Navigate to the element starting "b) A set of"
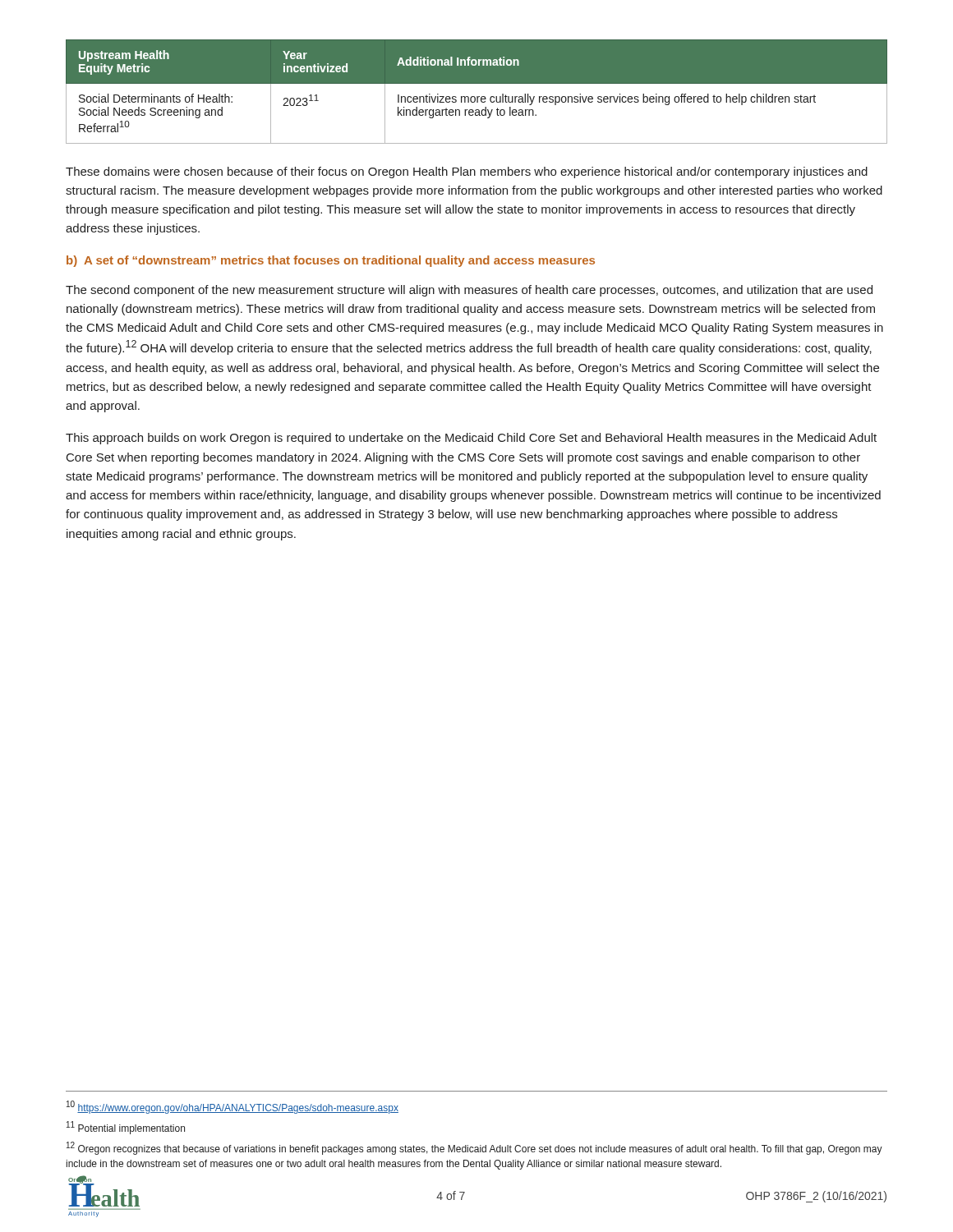 coord(331,260)
